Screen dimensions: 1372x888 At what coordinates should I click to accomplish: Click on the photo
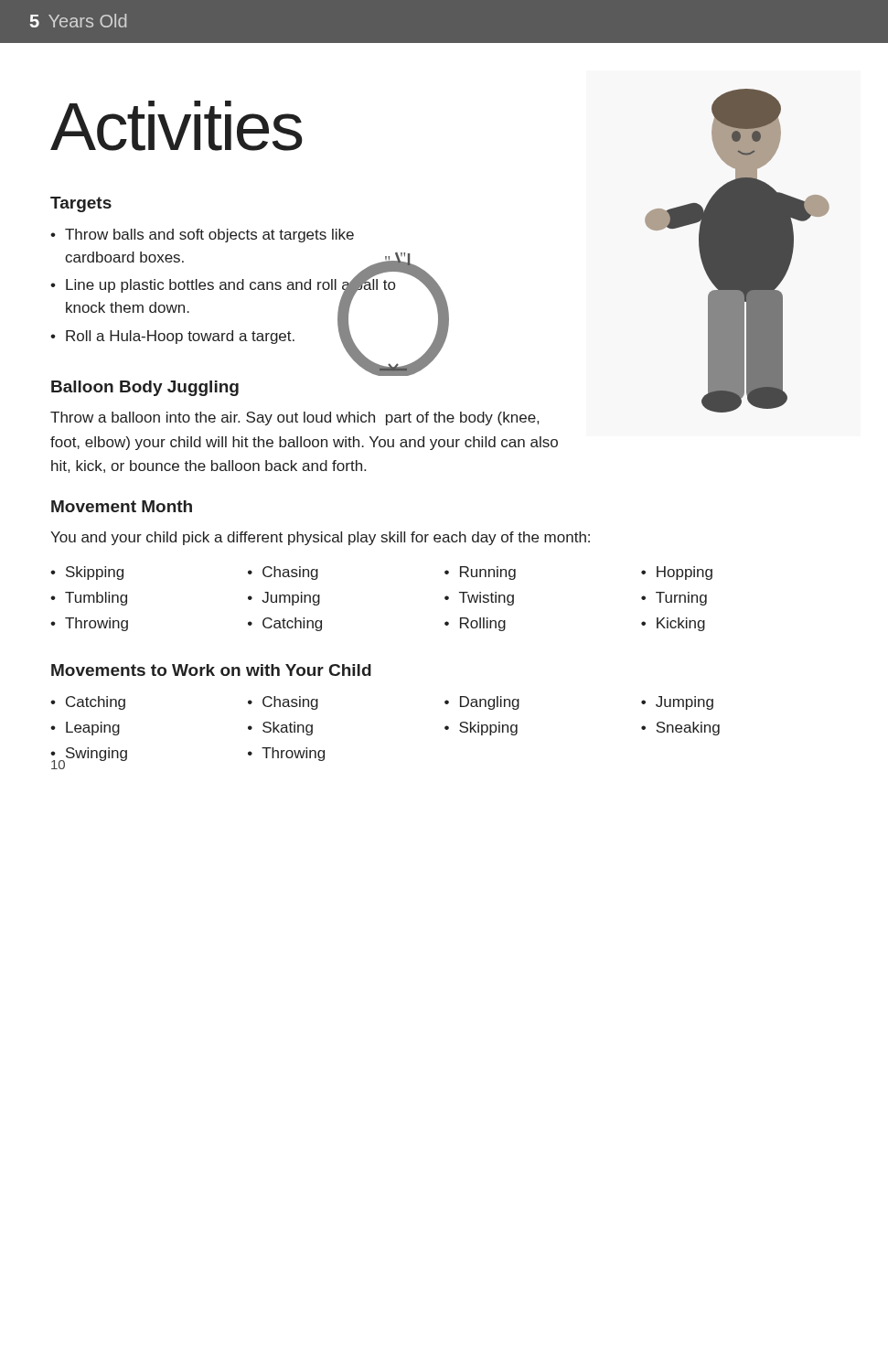723,255
